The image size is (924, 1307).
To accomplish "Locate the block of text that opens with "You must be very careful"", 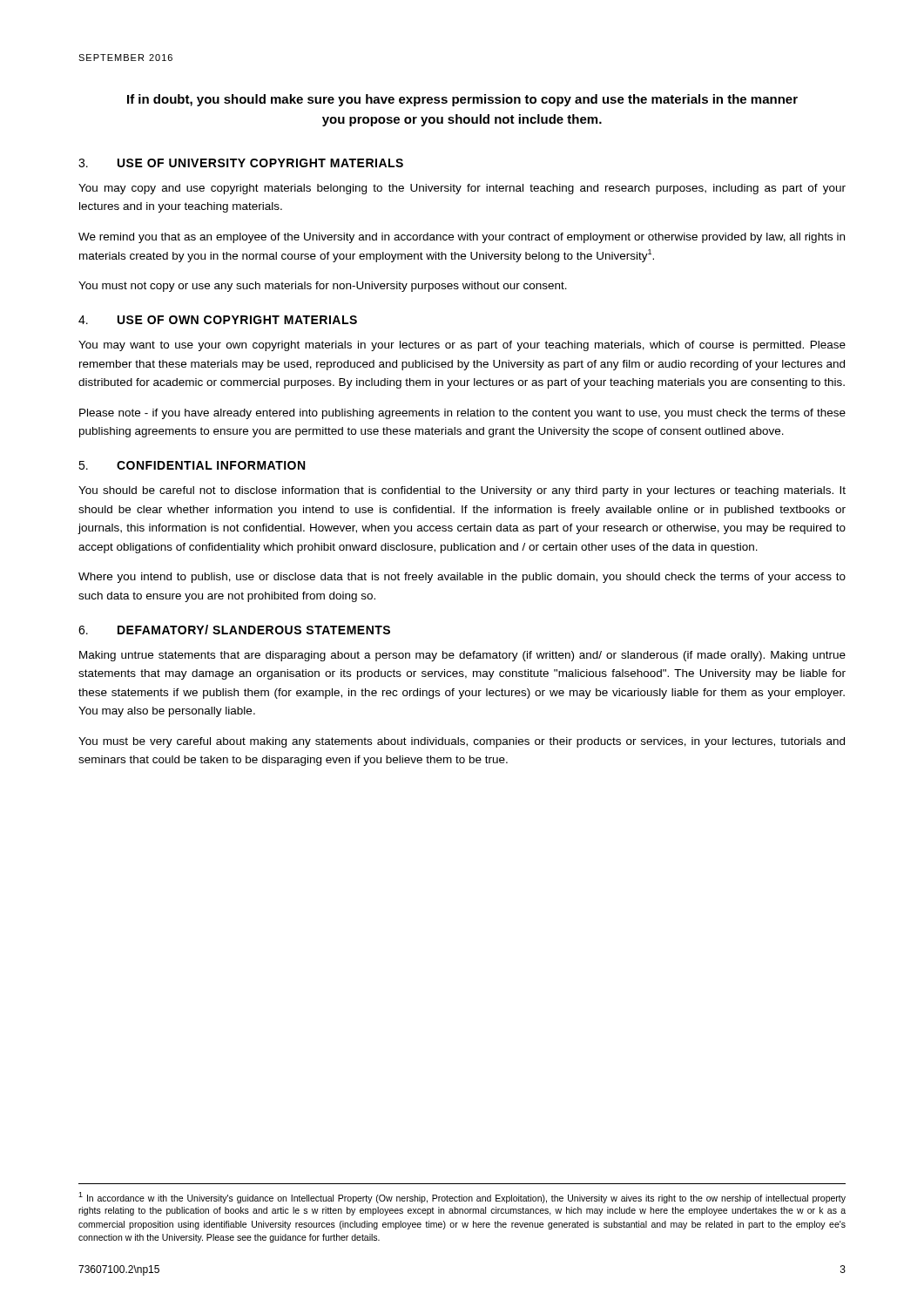I will point(462,750).
